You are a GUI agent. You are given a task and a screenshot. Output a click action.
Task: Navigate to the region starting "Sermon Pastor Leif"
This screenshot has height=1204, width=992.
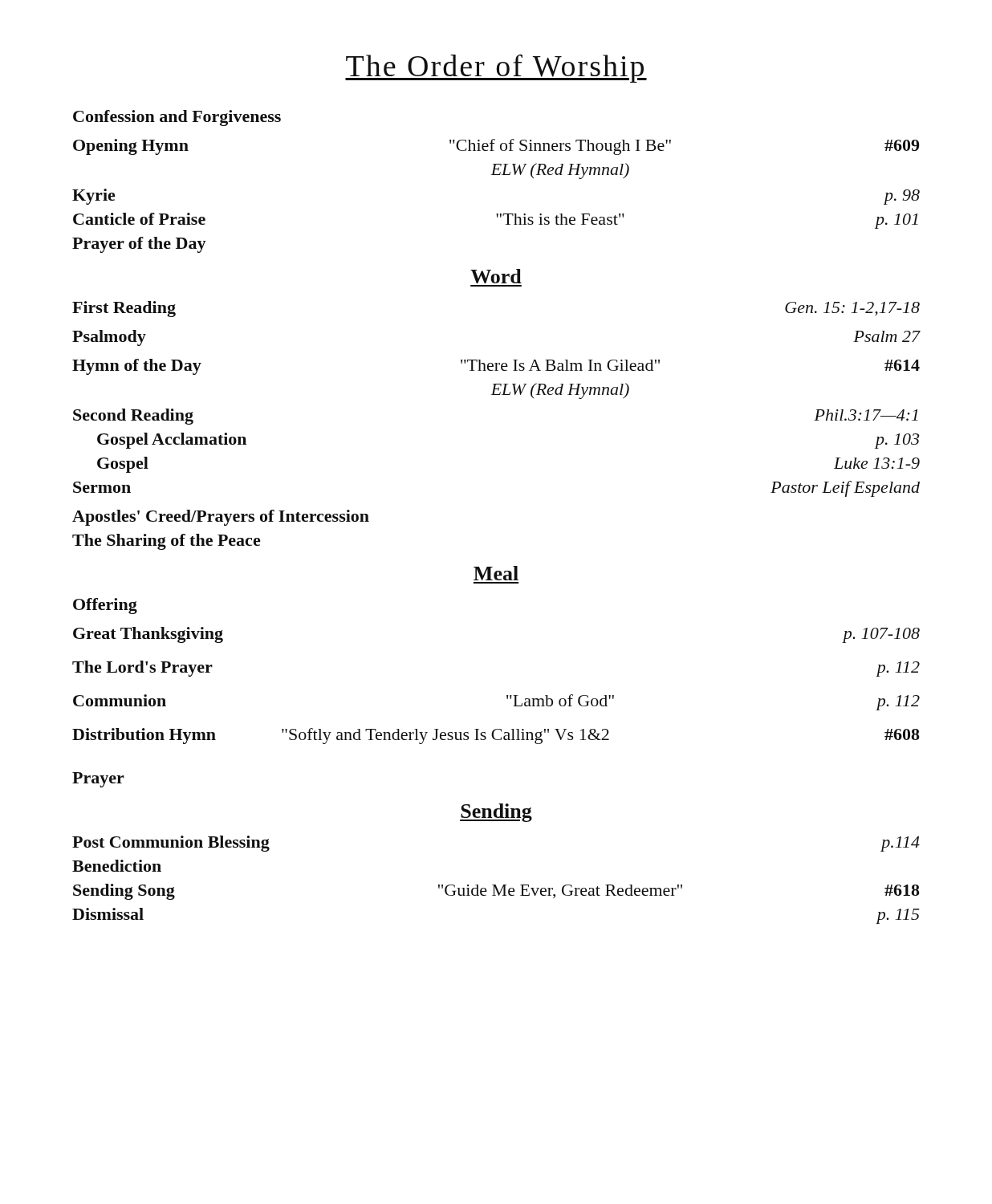97,488
